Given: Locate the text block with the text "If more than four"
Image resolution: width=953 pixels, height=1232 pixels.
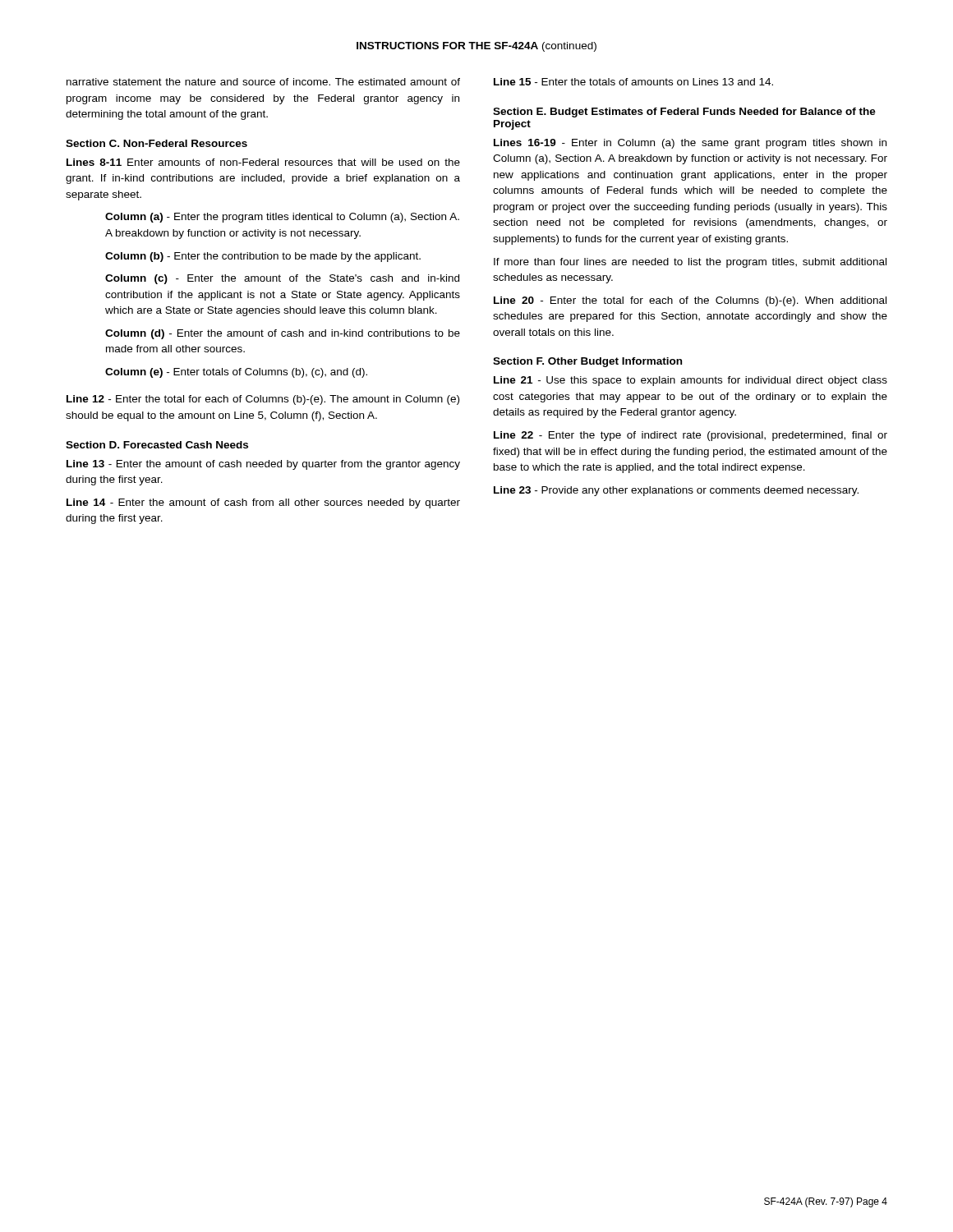Looking at the screenshot, I should 690,269.
